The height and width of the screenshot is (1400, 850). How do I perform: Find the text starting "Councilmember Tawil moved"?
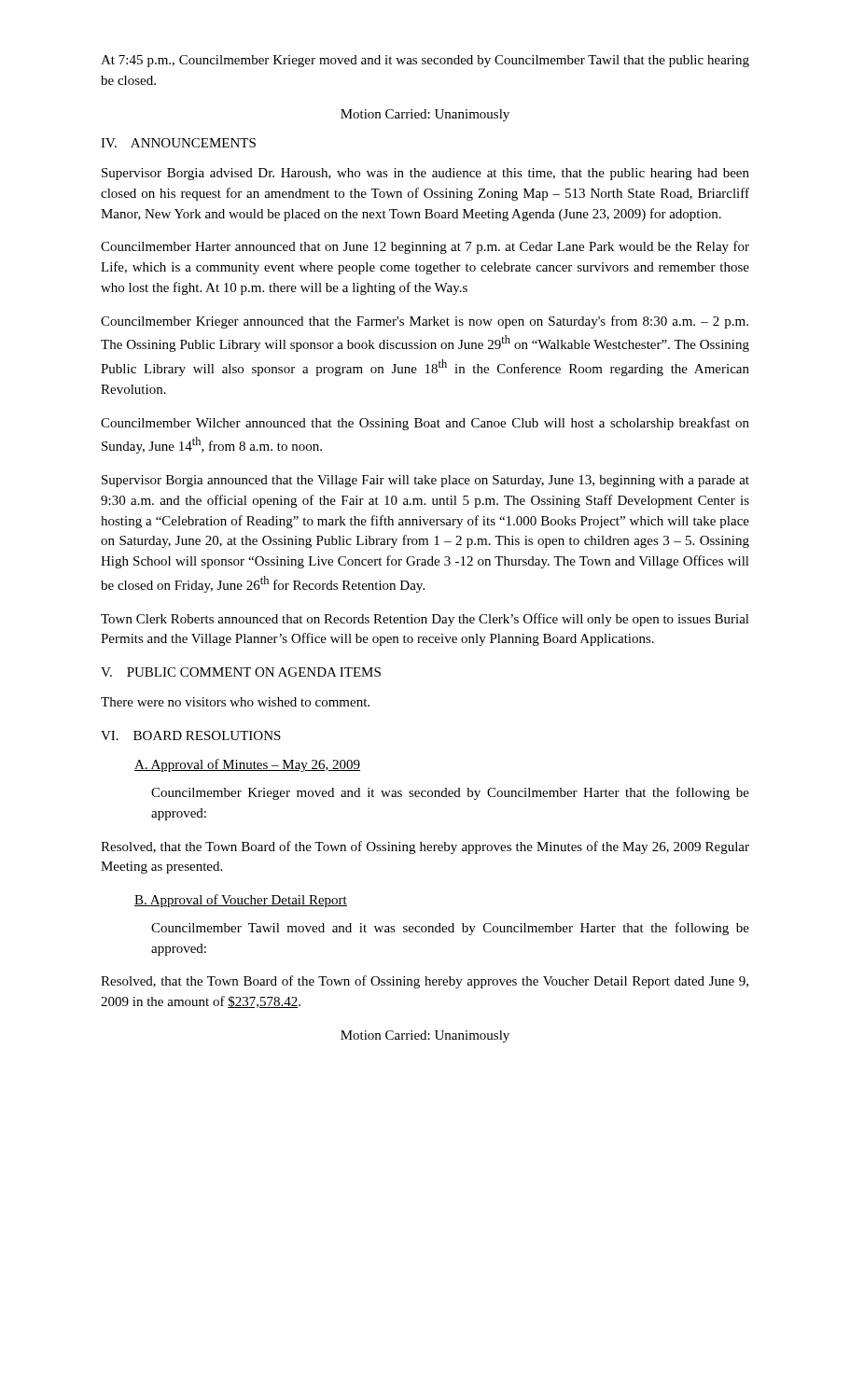pyautogui.click(x=450, y=938)
